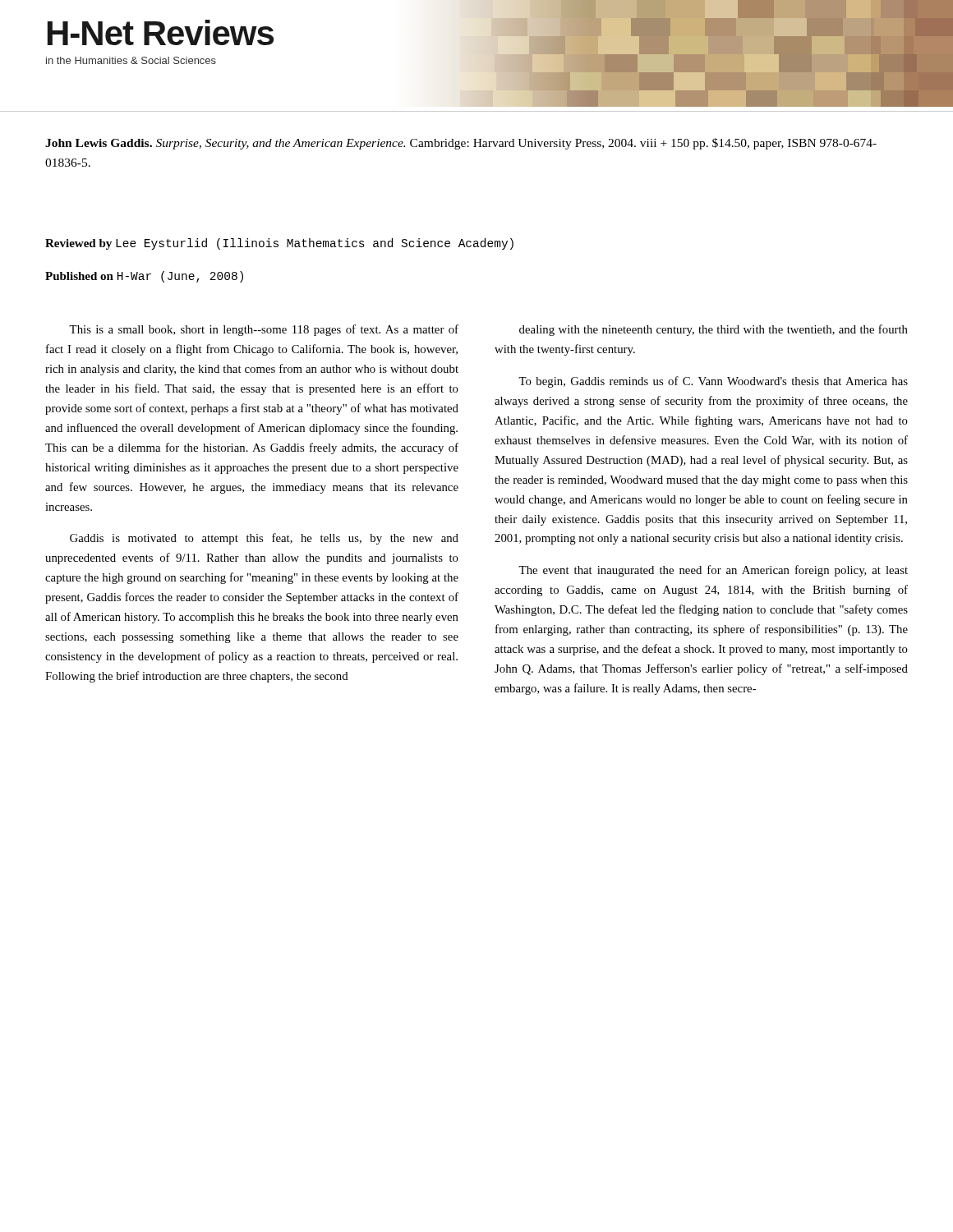Image resolution: width=953 pixels, height=1232 pixels.
Task: Click on the text block that says "This is a"
Action: click(264, 330)
